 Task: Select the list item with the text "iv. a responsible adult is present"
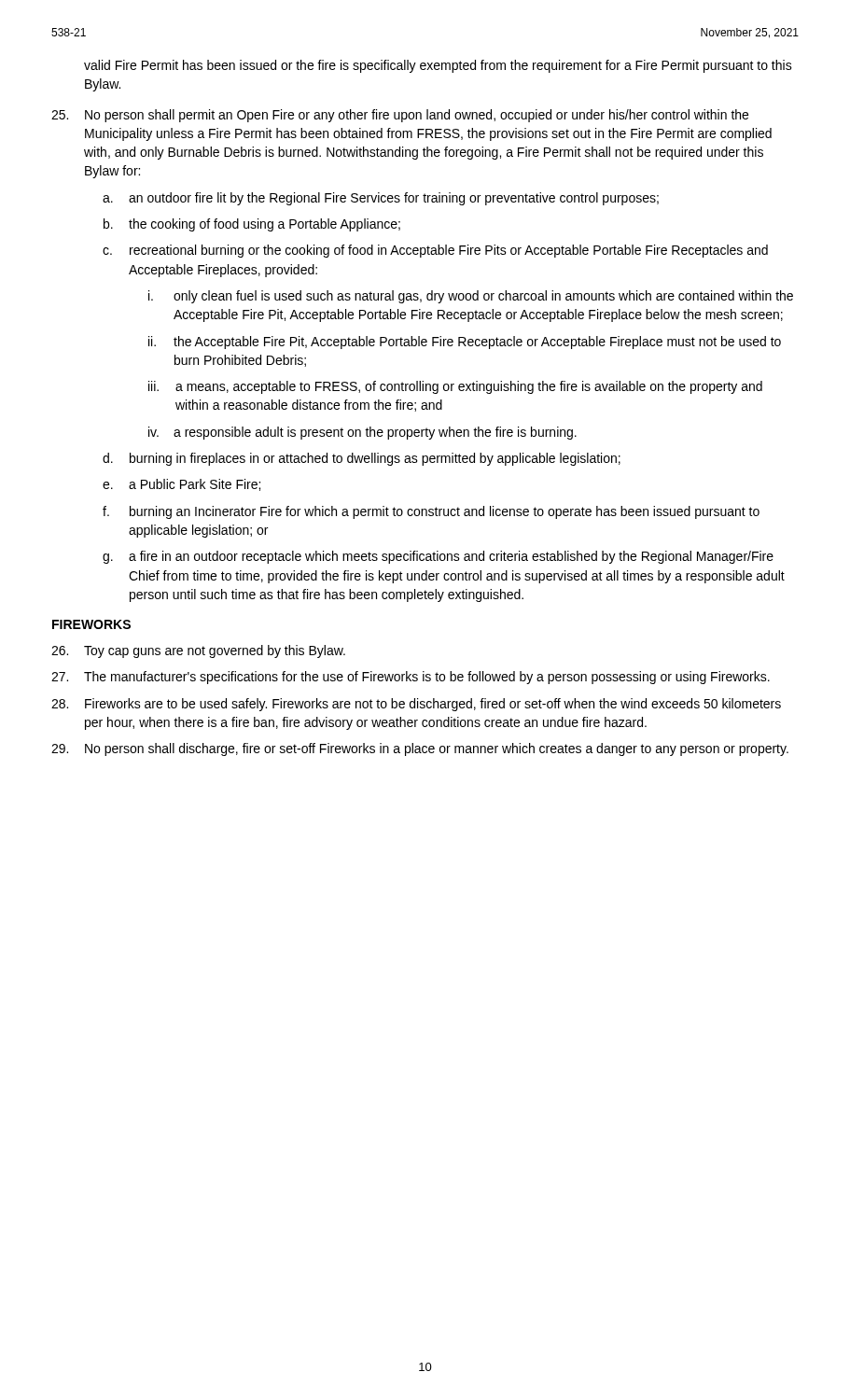[x=473, y=432]
